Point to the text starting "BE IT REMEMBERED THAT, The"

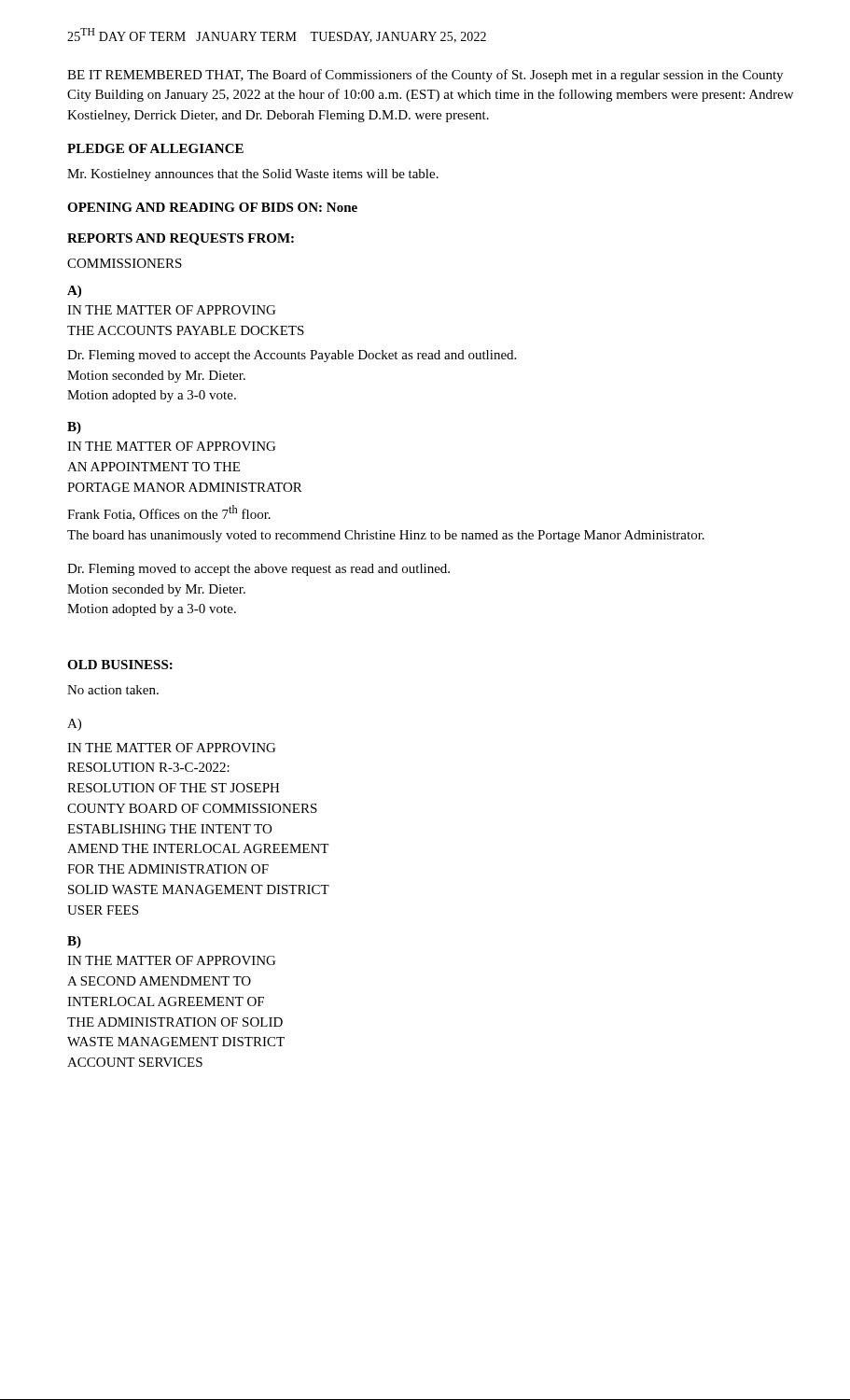point(430,95)
